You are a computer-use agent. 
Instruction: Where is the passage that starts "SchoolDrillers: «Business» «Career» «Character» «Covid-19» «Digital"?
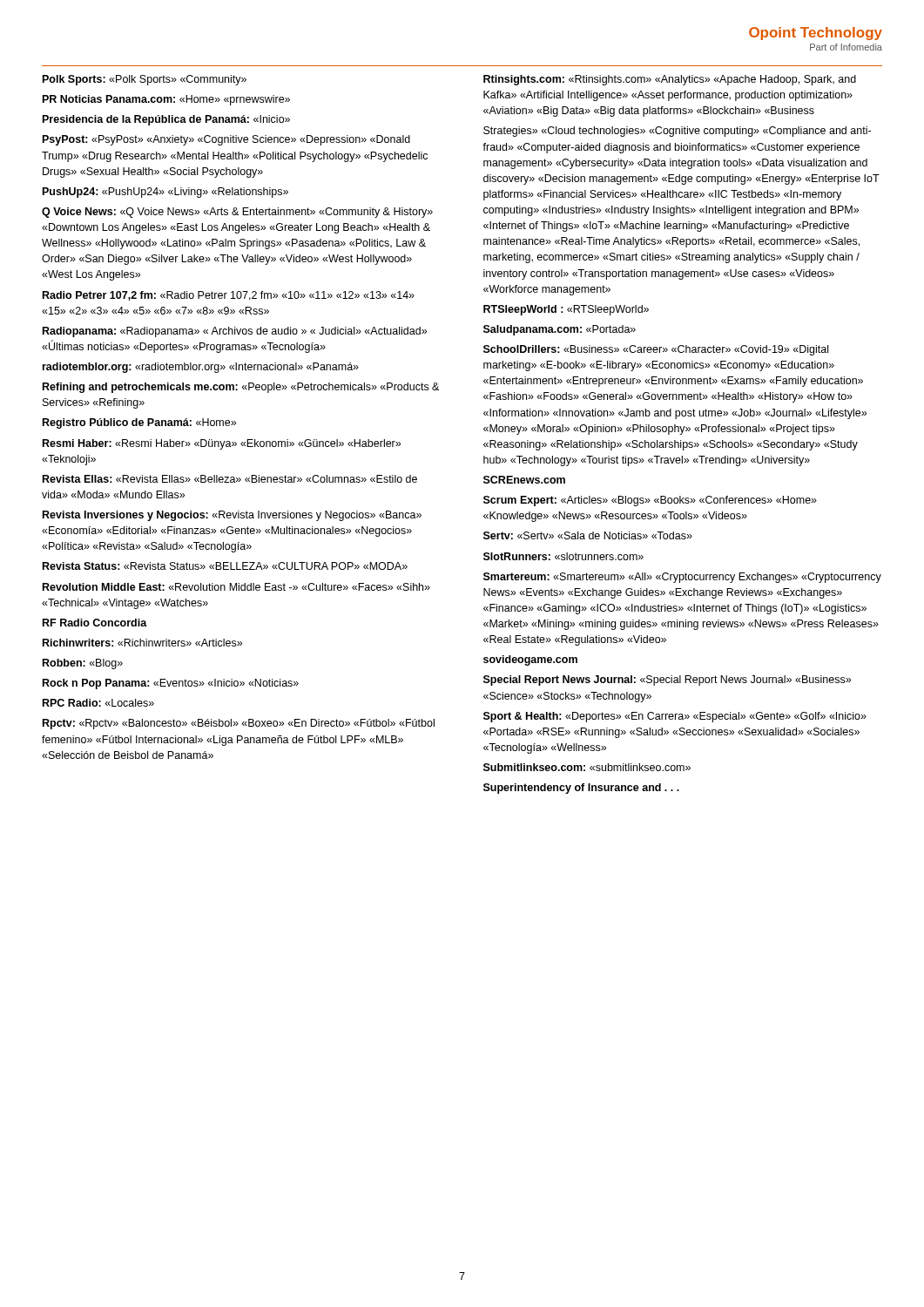click(x=675, y=405)
